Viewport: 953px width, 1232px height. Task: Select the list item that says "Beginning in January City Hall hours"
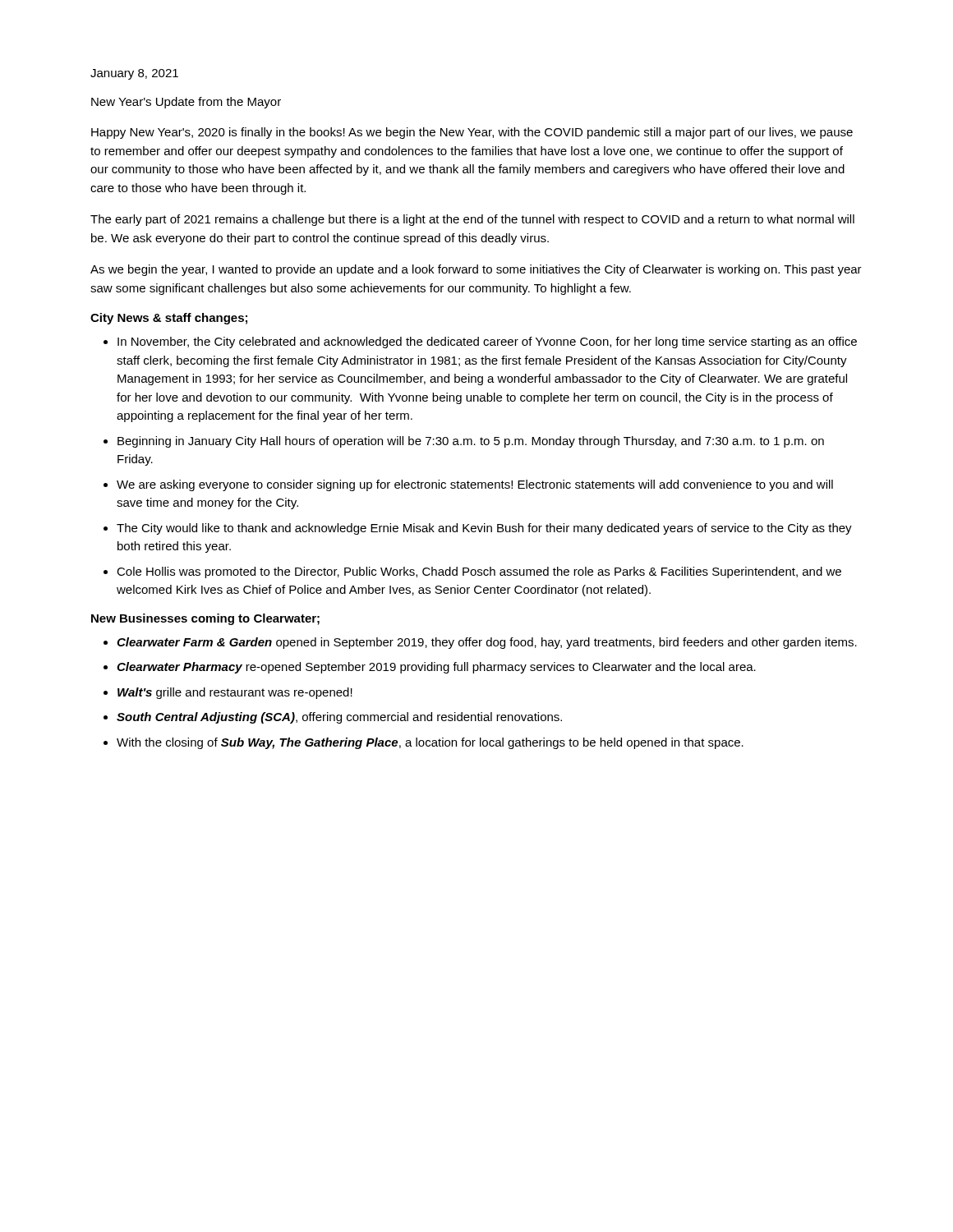[x=490, y=450]
